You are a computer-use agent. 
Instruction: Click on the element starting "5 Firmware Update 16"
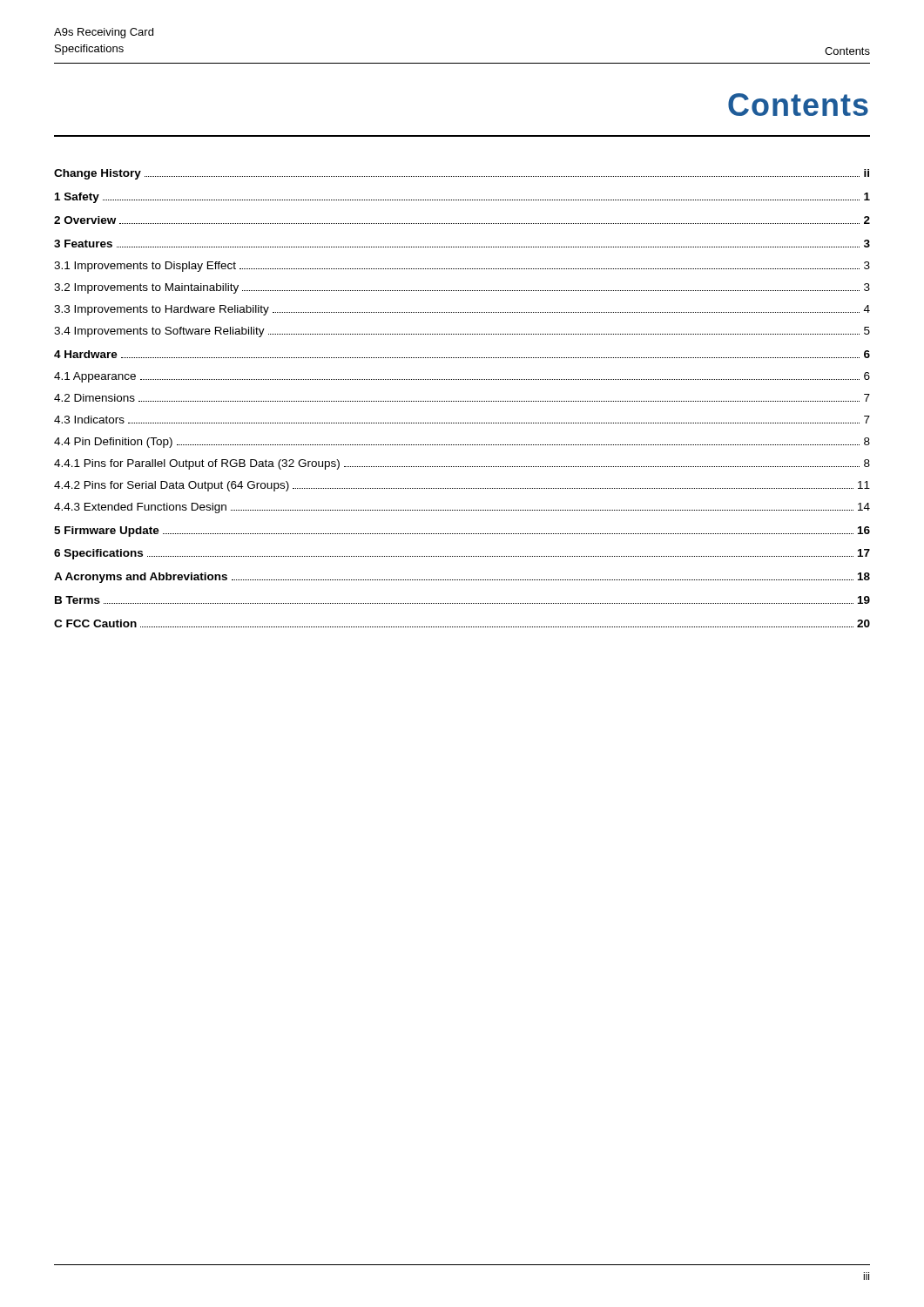pyautogui.click(x=462, y=531)
